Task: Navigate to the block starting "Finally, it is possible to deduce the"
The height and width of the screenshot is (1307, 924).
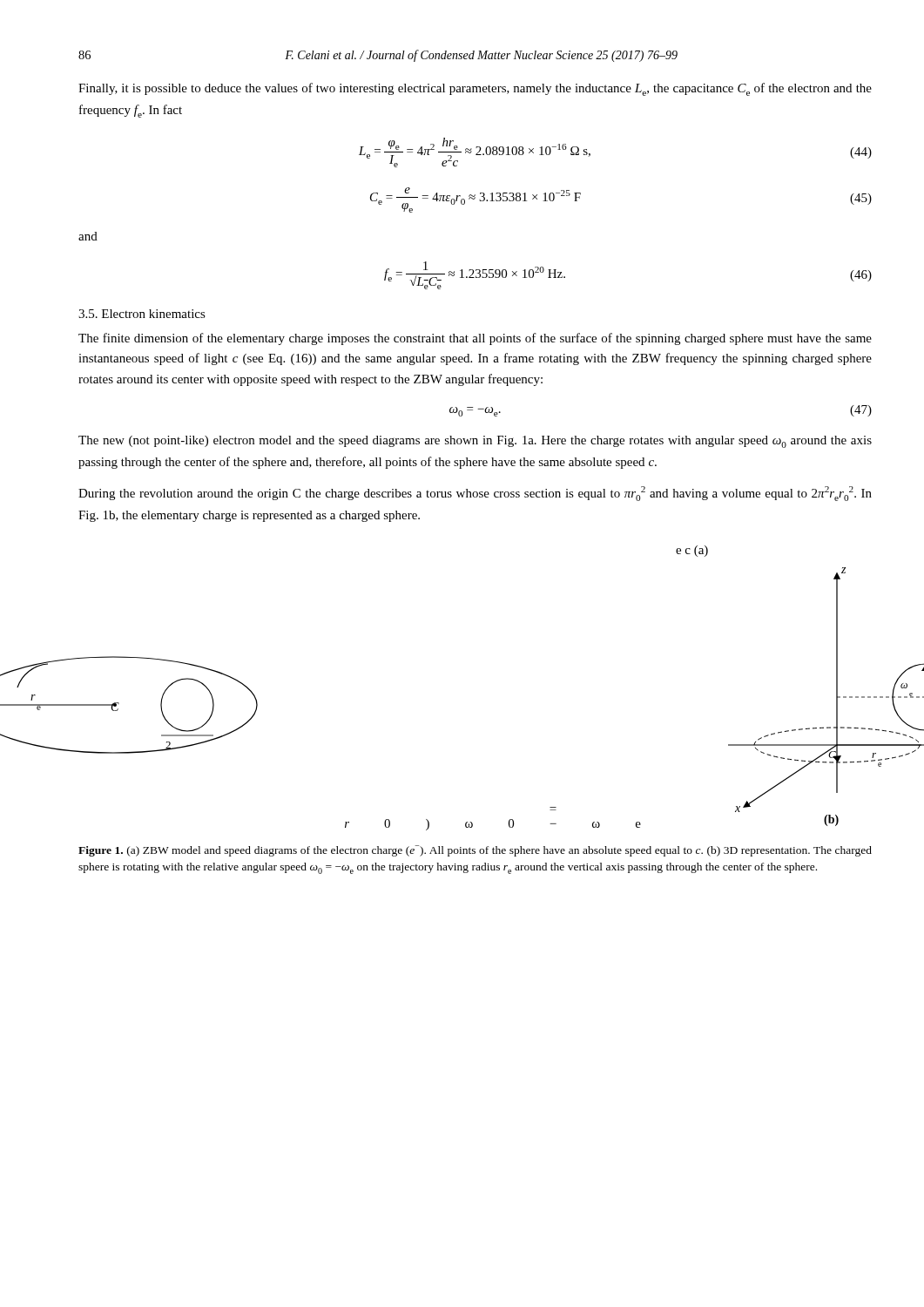Action: [475, 100]
